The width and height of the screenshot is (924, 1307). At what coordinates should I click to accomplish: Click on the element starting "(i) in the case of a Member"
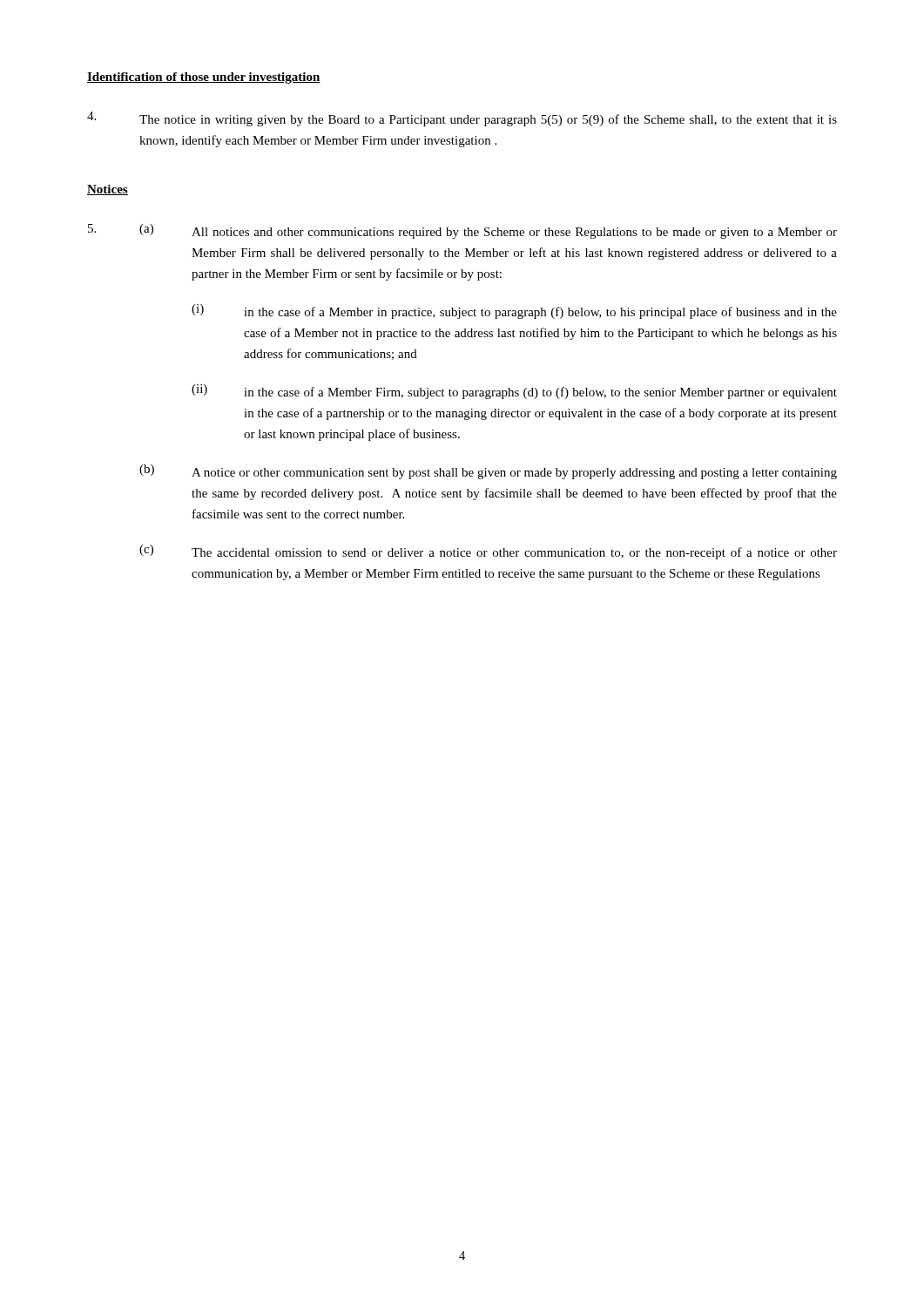coord(514,333)
